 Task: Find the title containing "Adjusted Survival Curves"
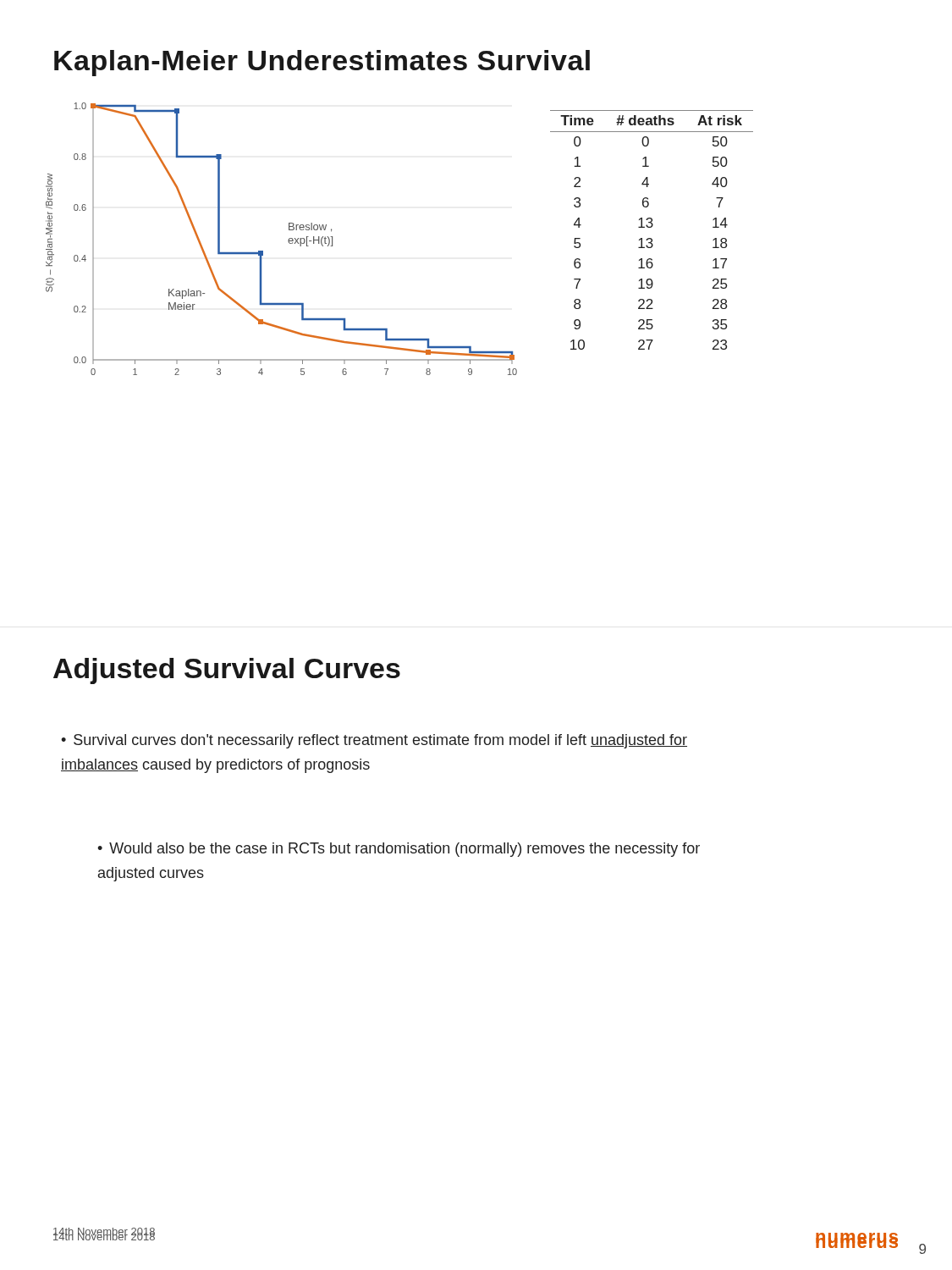pyautogui.click(x=227, y=668)
